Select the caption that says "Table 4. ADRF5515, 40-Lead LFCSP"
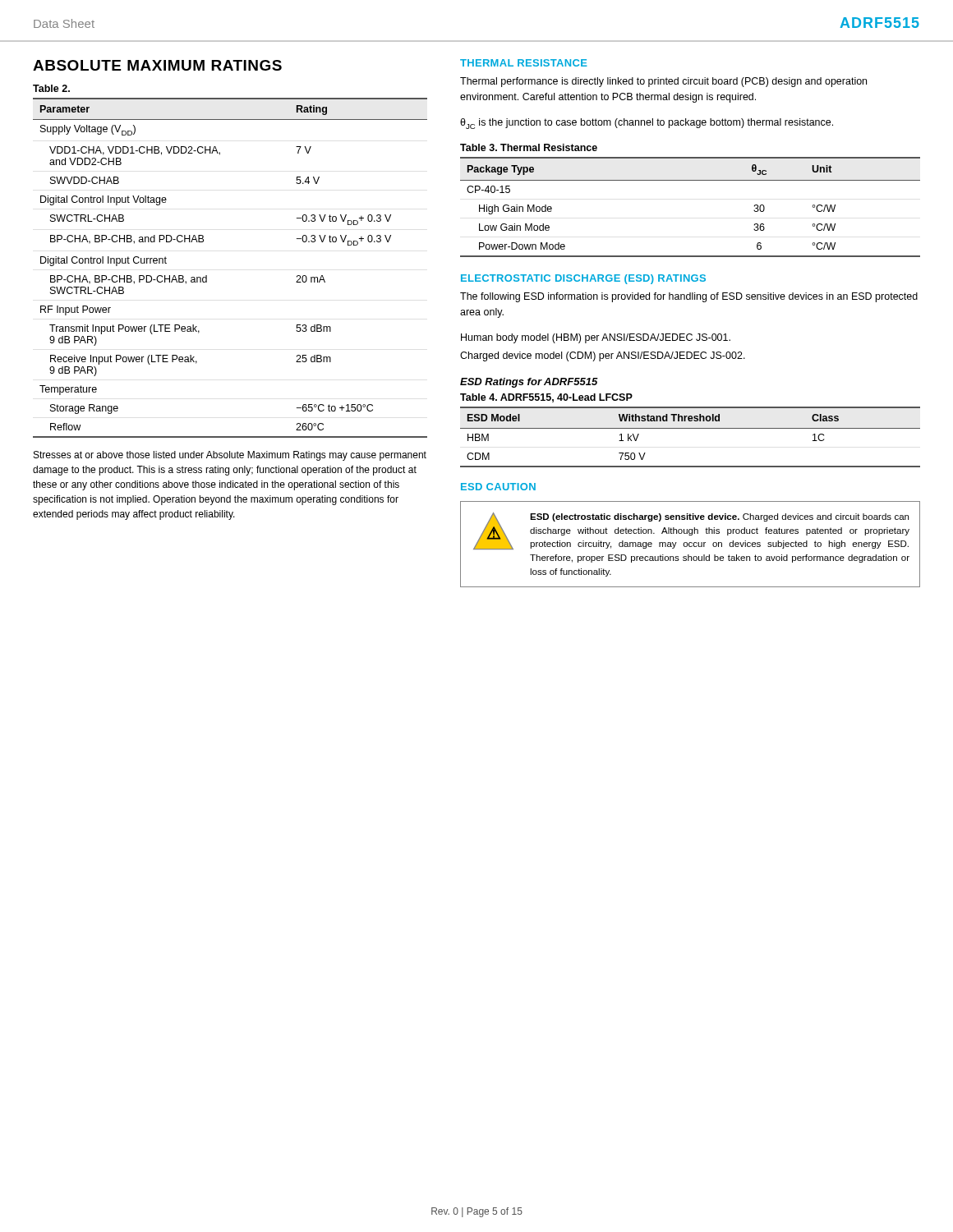 (546, 398)
